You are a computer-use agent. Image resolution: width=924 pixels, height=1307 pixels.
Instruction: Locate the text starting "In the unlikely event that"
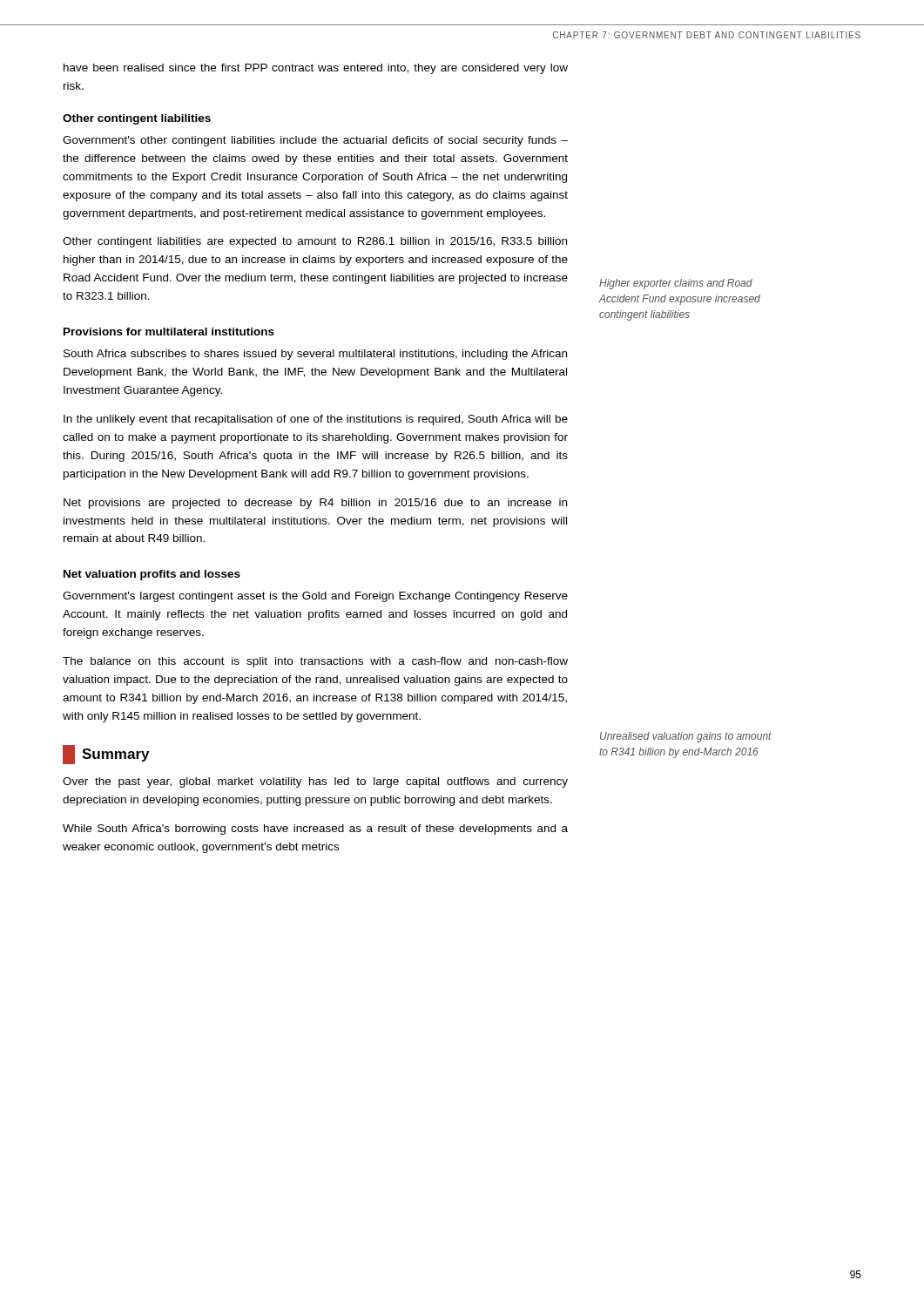point(315,446)
